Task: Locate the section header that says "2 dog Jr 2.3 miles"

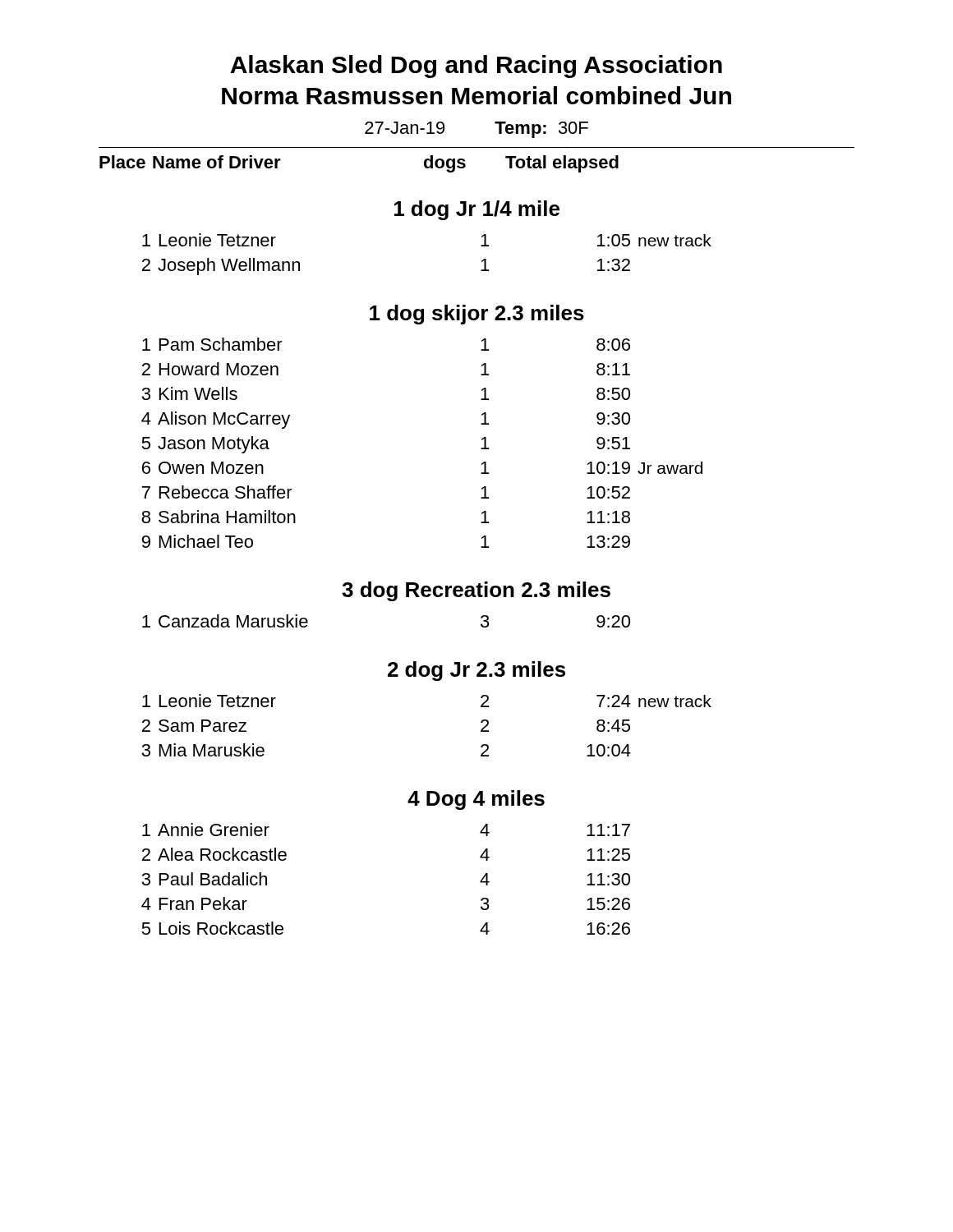Action: 476,669
